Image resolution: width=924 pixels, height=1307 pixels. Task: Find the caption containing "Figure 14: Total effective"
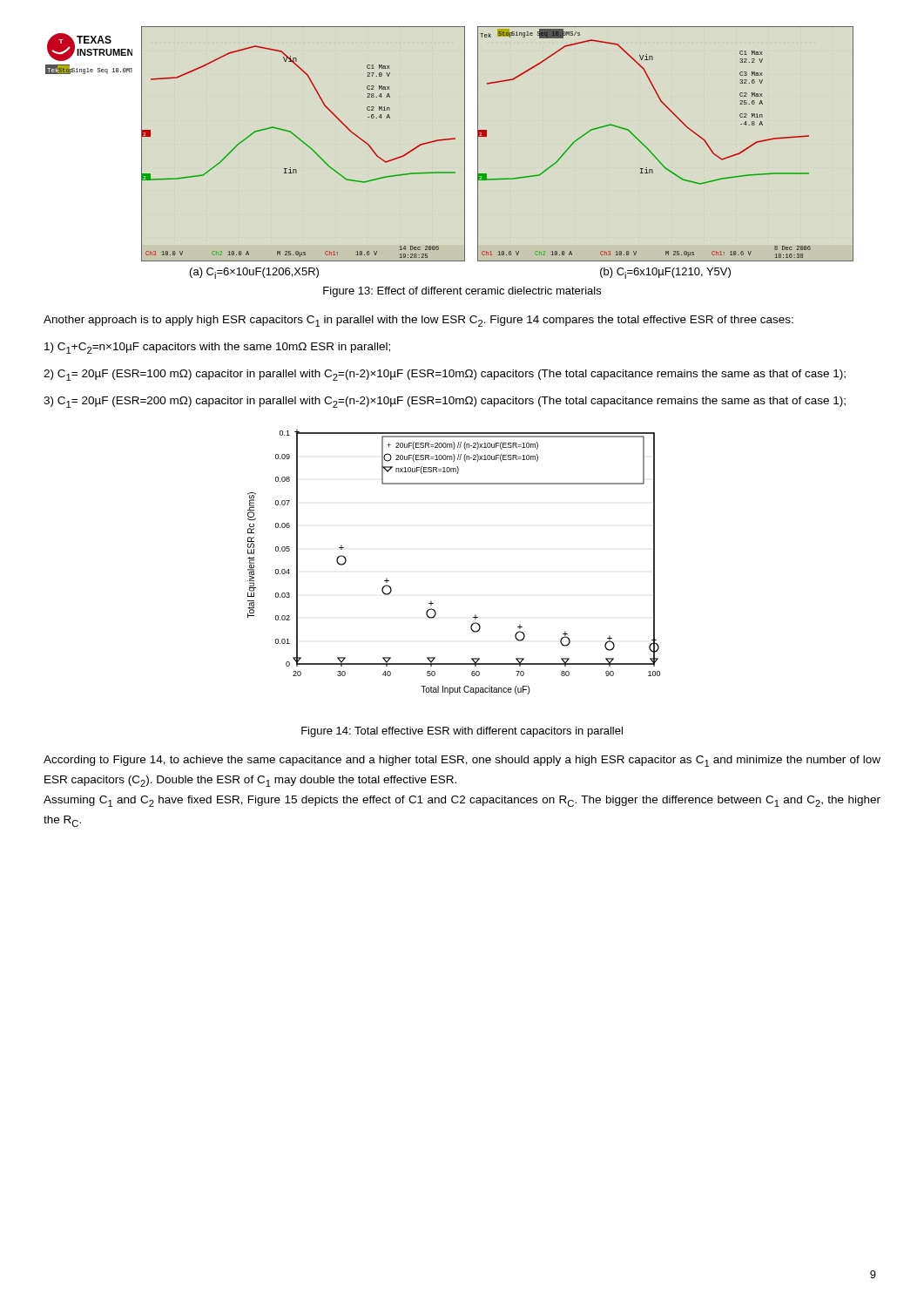coord(462,731)
